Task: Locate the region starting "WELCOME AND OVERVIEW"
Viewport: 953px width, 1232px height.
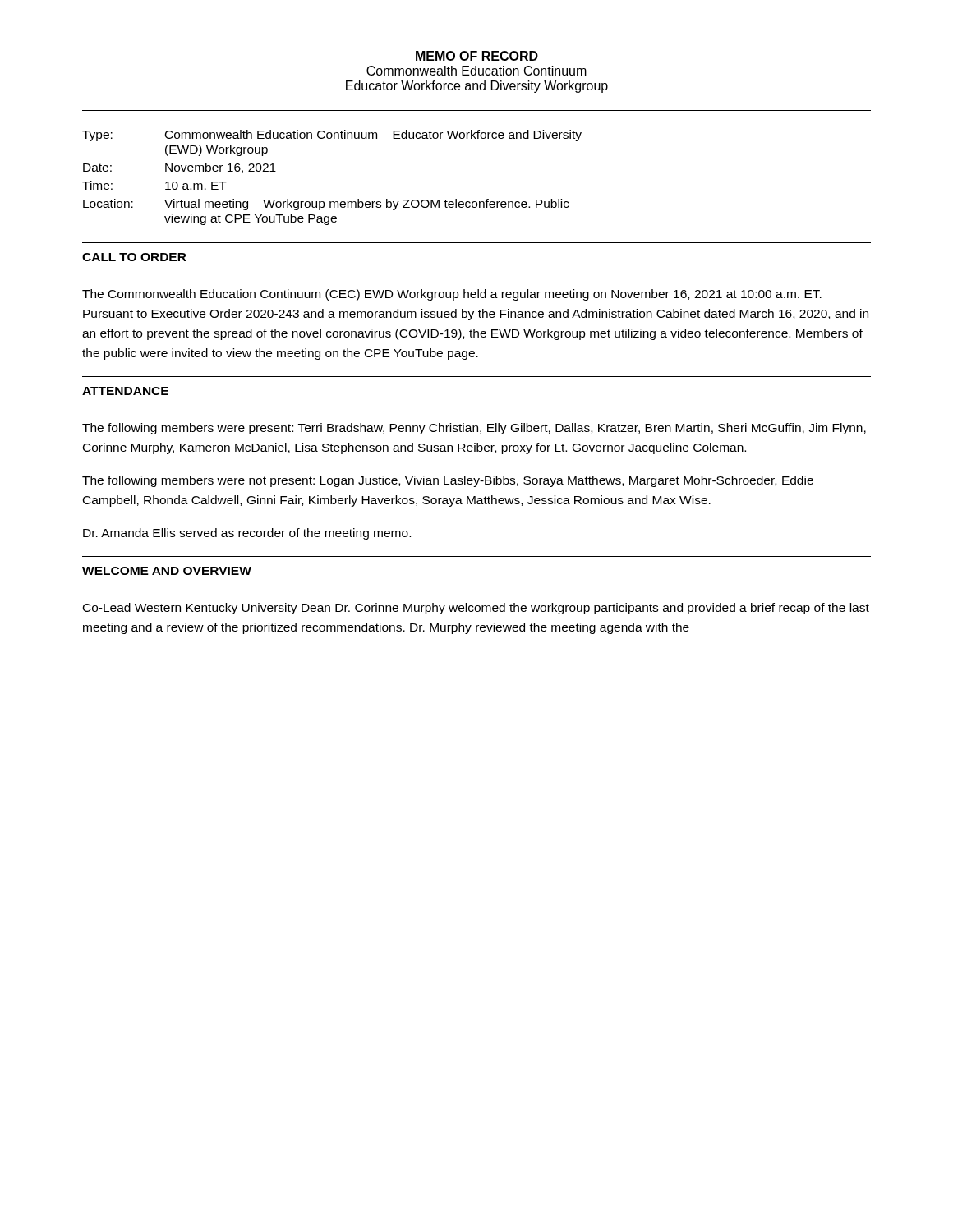Action: (x=167, y=571)
